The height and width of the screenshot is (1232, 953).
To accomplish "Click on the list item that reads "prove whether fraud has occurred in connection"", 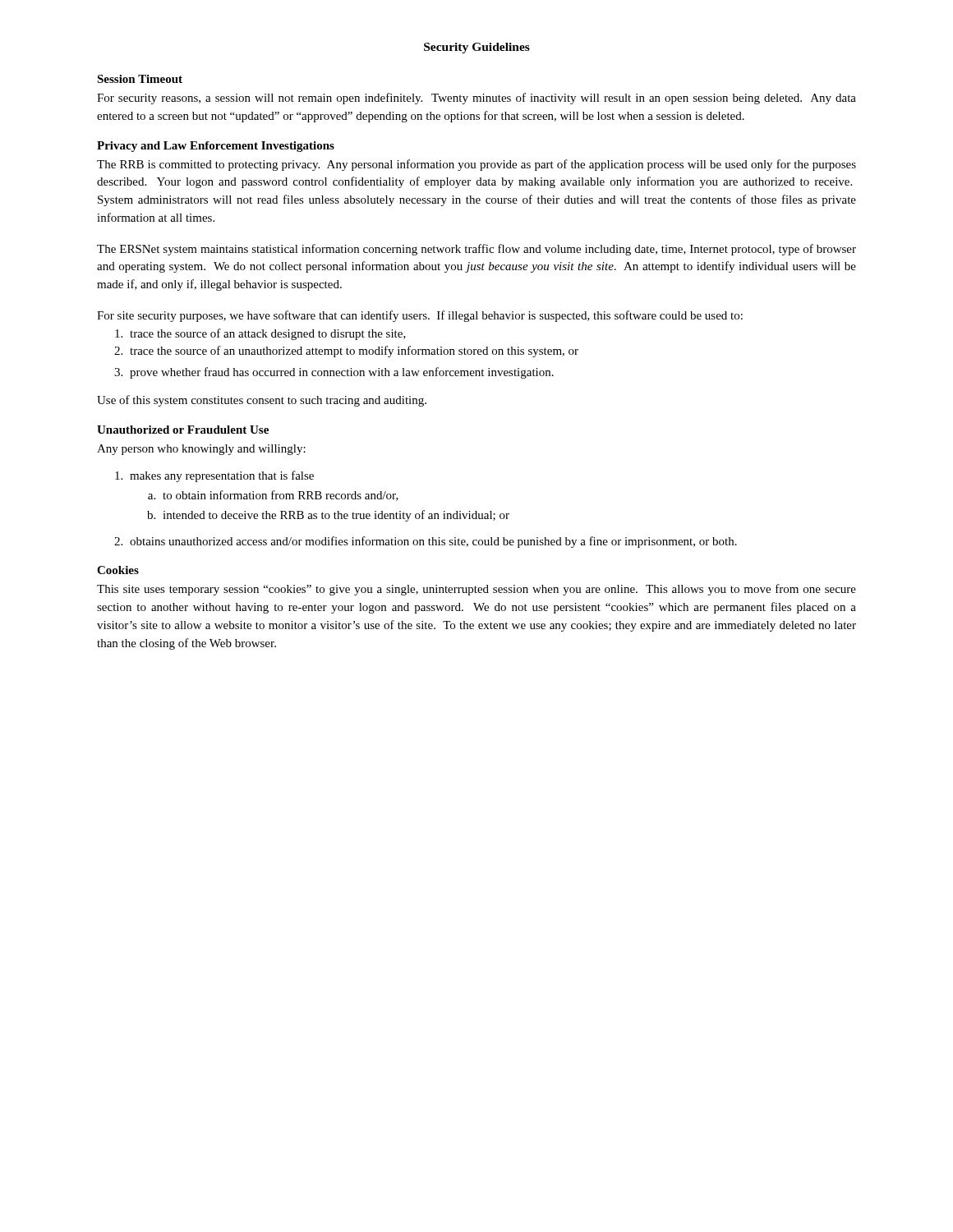I will click(x=342, y=372).
